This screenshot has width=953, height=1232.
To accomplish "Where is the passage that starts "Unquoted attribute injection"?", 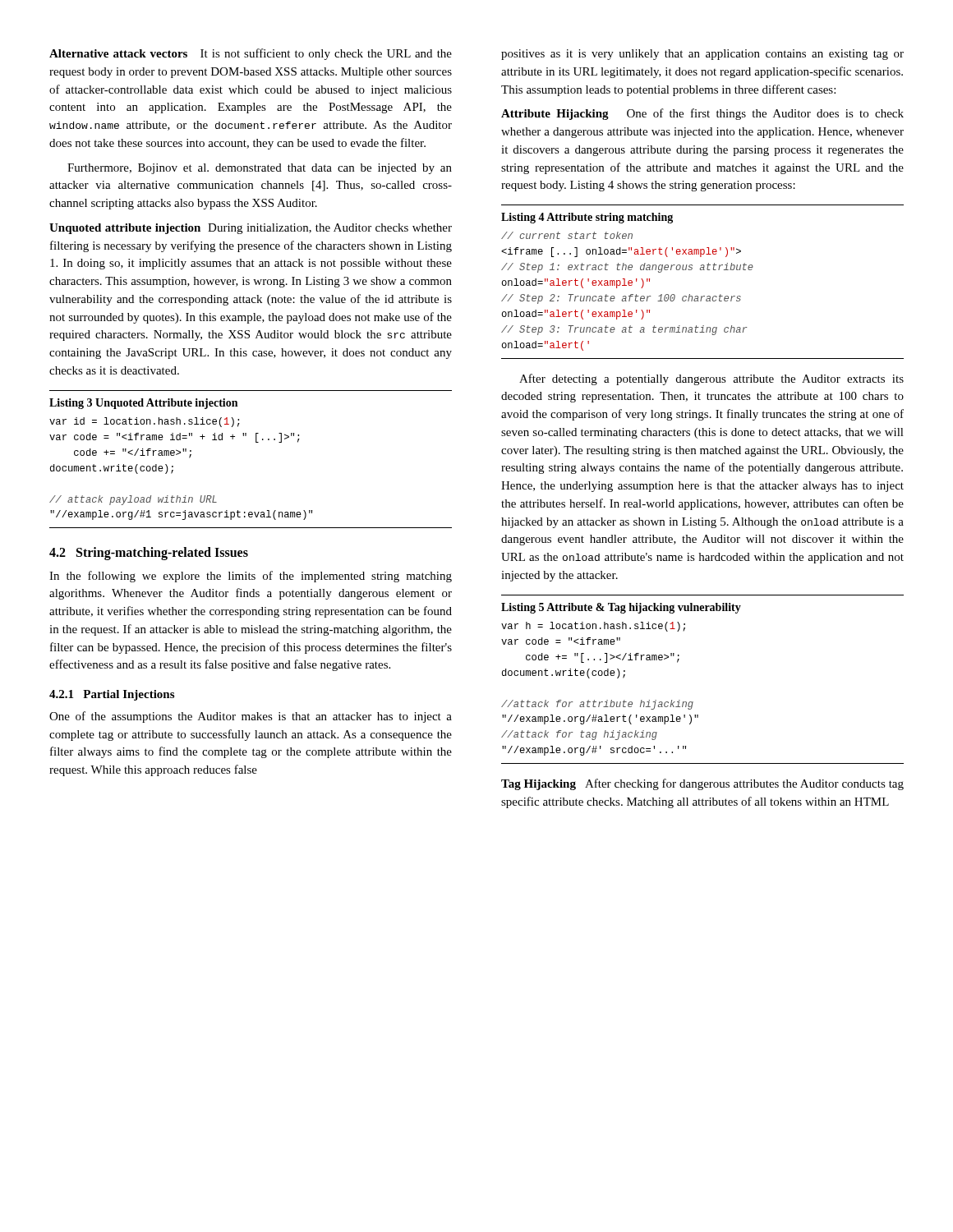I will pyautogui.click(x=251, y=300).
